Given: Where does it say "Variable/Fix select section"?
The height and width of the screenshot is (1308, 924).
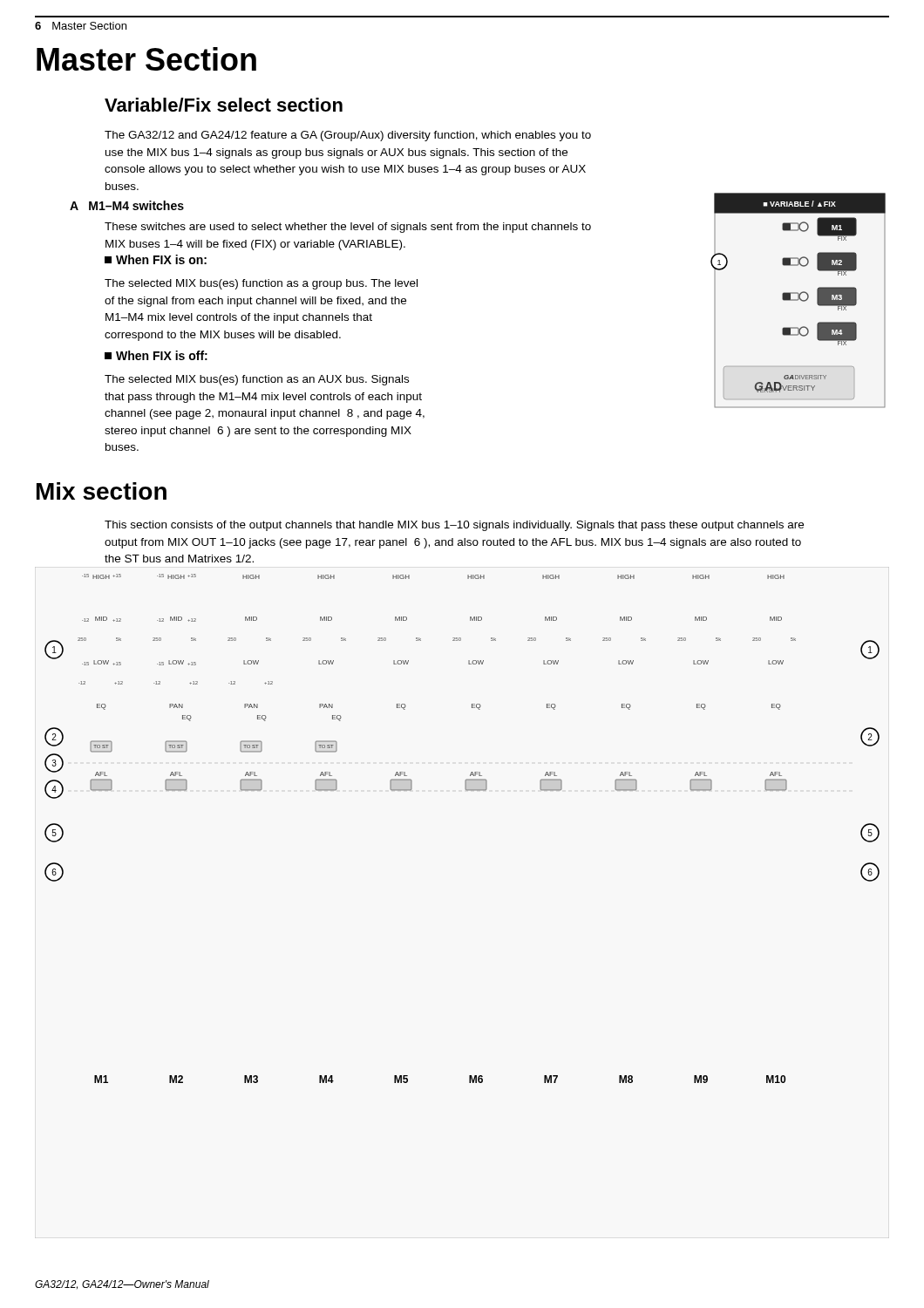Looking at the screenshot, I should [x=224, y=105].
